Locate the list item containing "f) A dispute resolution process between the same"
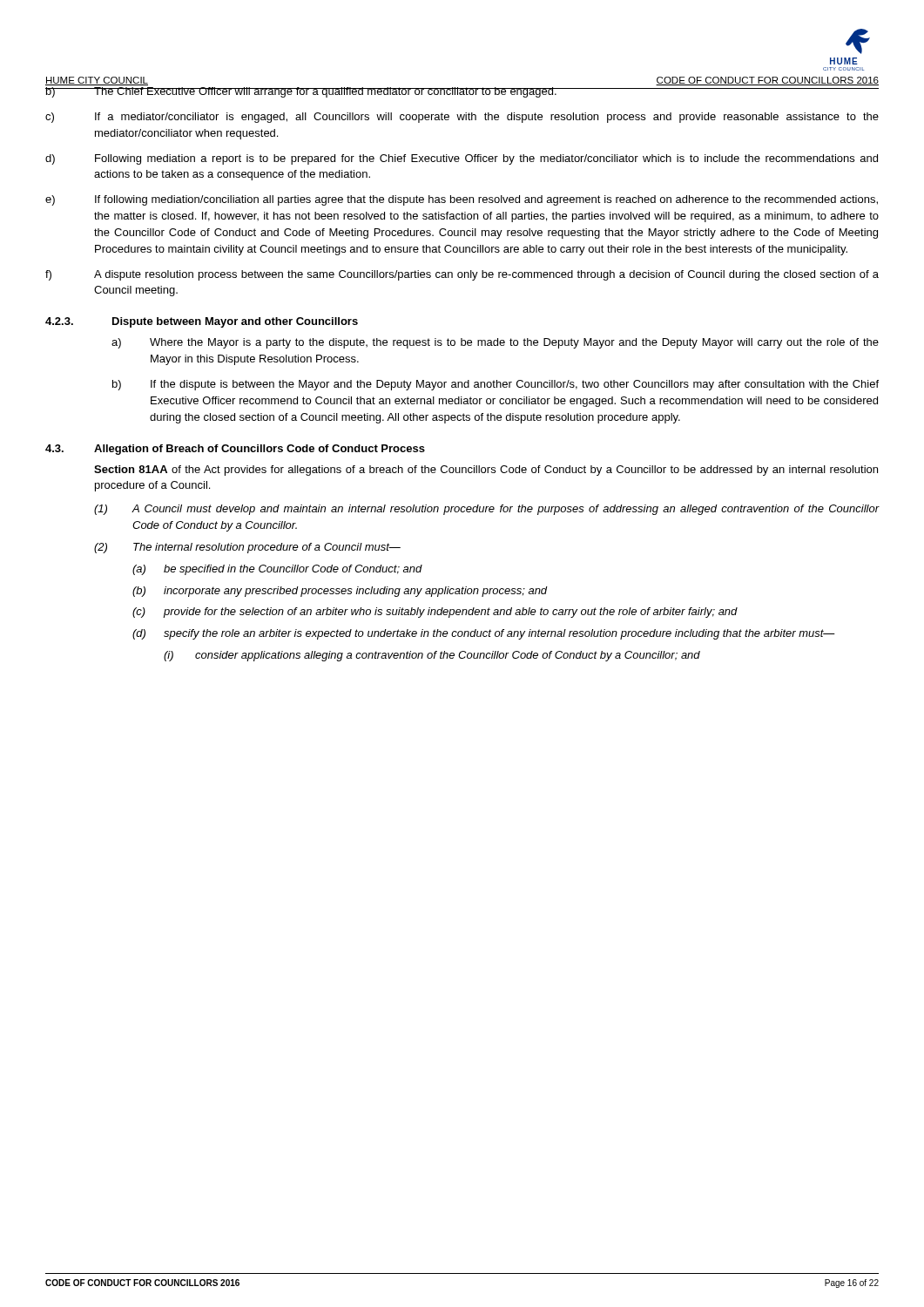 pos(462,283)
